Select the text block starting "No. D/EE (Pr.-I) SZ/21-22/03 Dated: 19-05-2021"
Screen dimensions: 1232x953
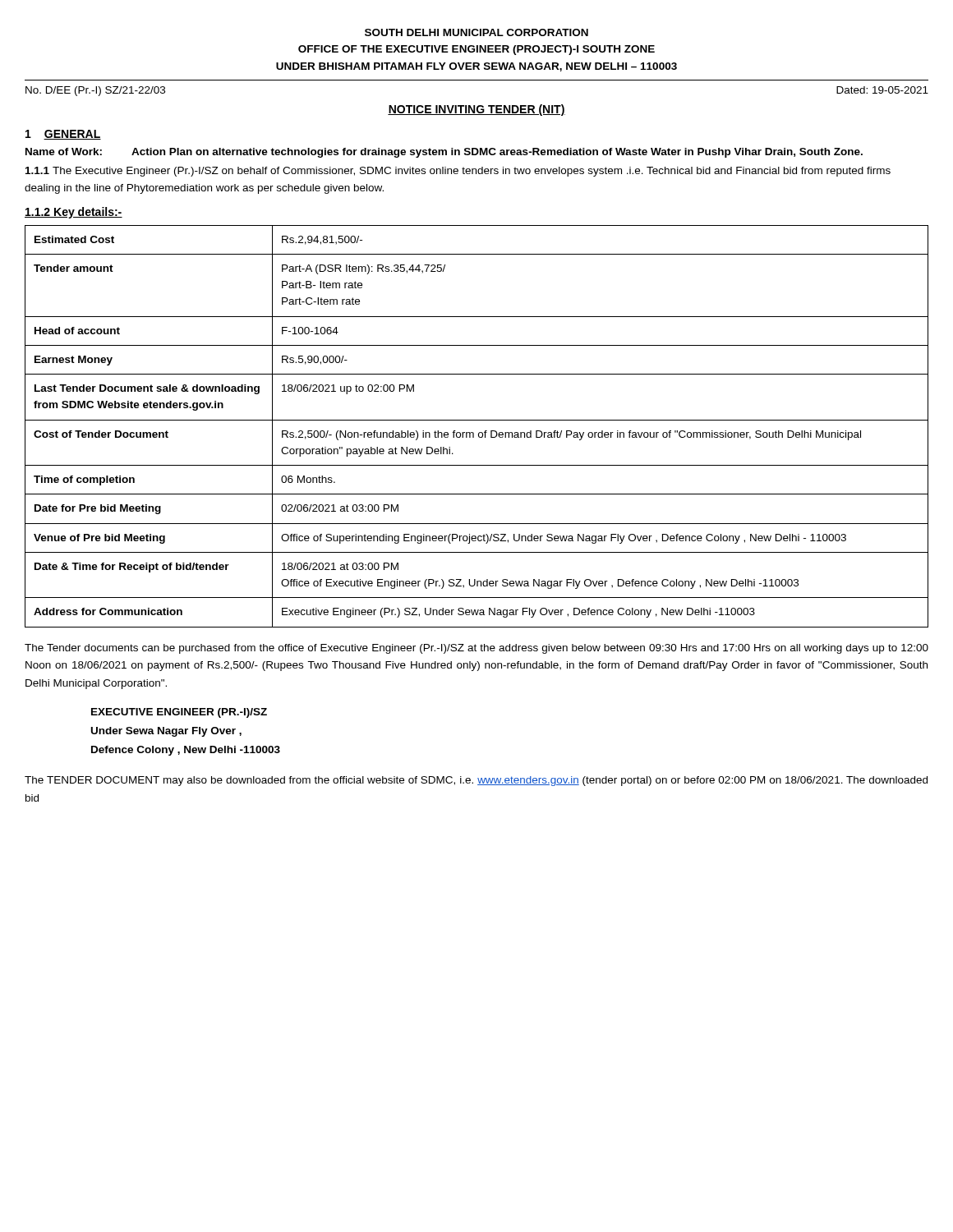click(x=476, y=90)
